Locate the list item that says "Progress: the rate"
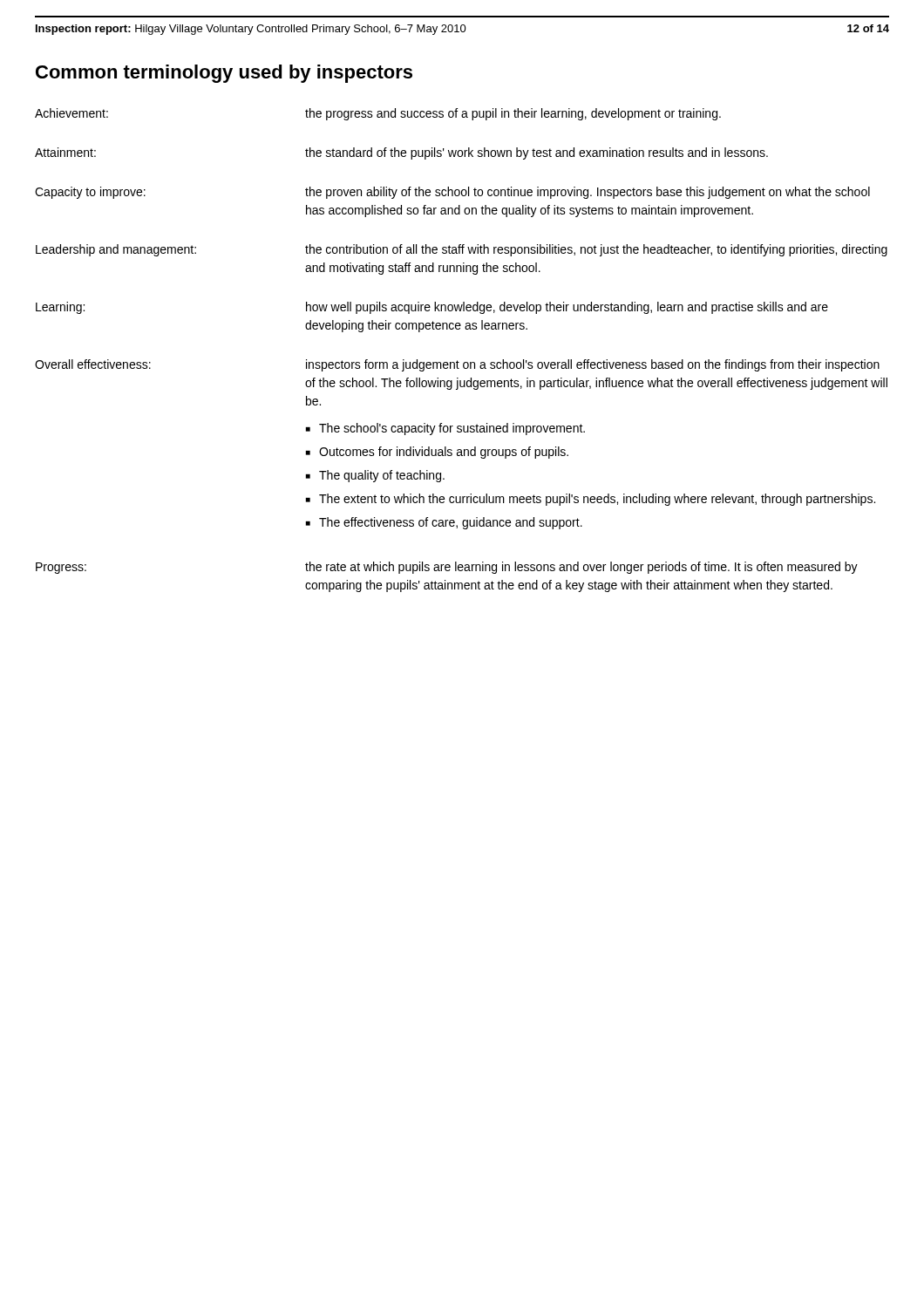924x1308 pixels. coord(462,576)
